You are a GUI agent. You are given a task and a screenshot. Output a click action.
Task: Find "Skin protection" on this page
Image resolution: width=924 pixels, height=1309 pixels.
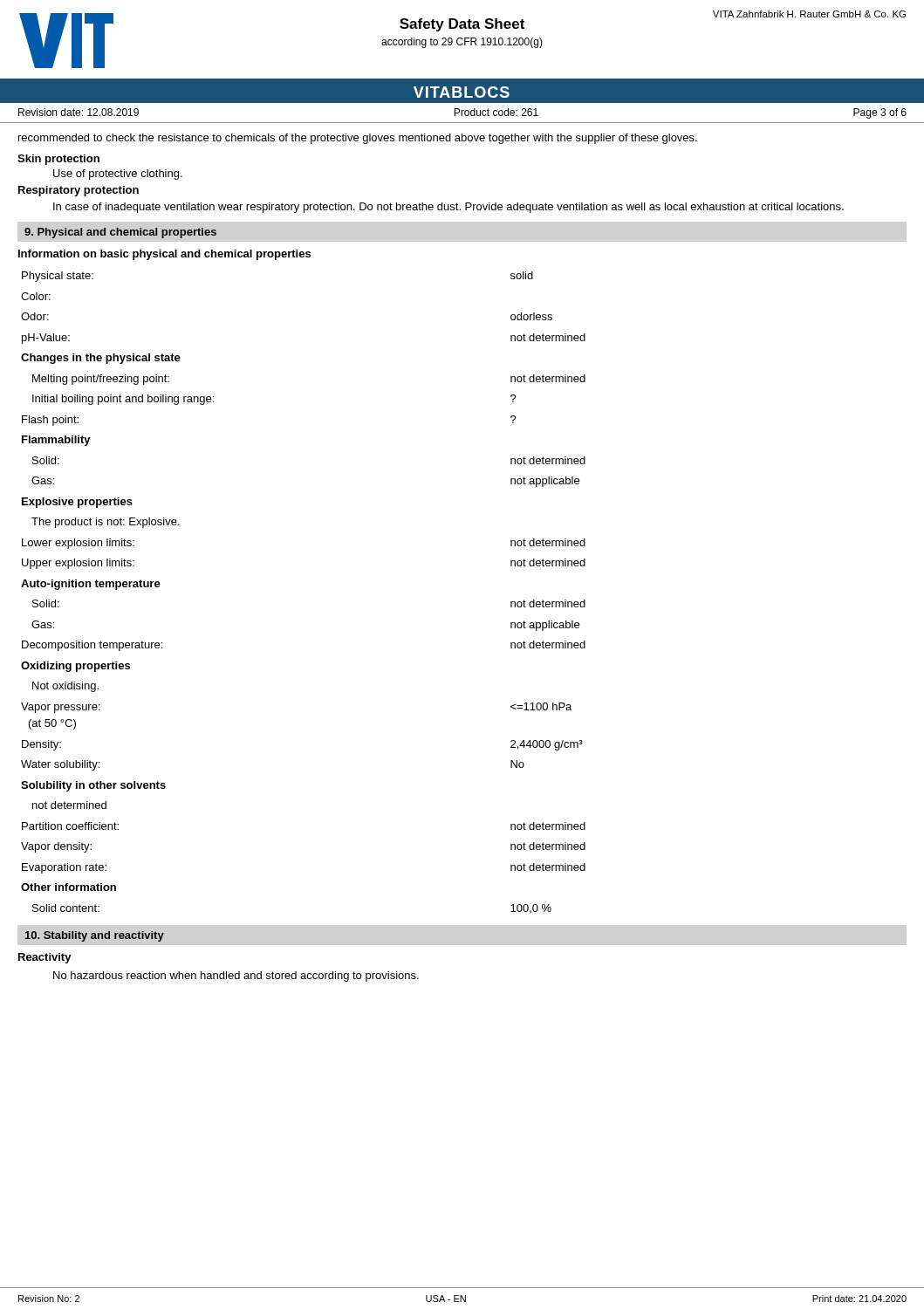59,158
